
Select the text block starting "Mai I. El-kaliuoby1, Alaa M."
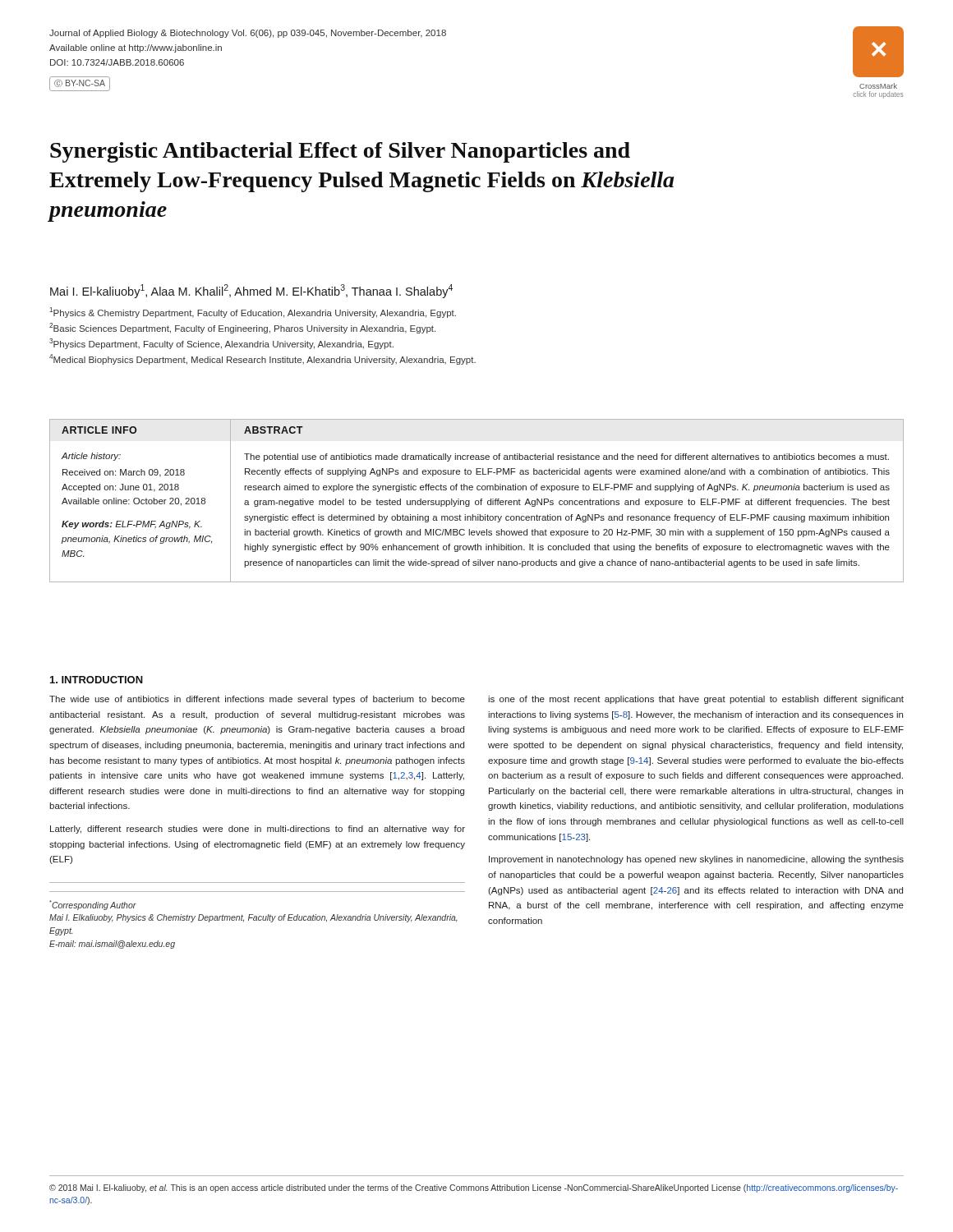pos(251,291)
